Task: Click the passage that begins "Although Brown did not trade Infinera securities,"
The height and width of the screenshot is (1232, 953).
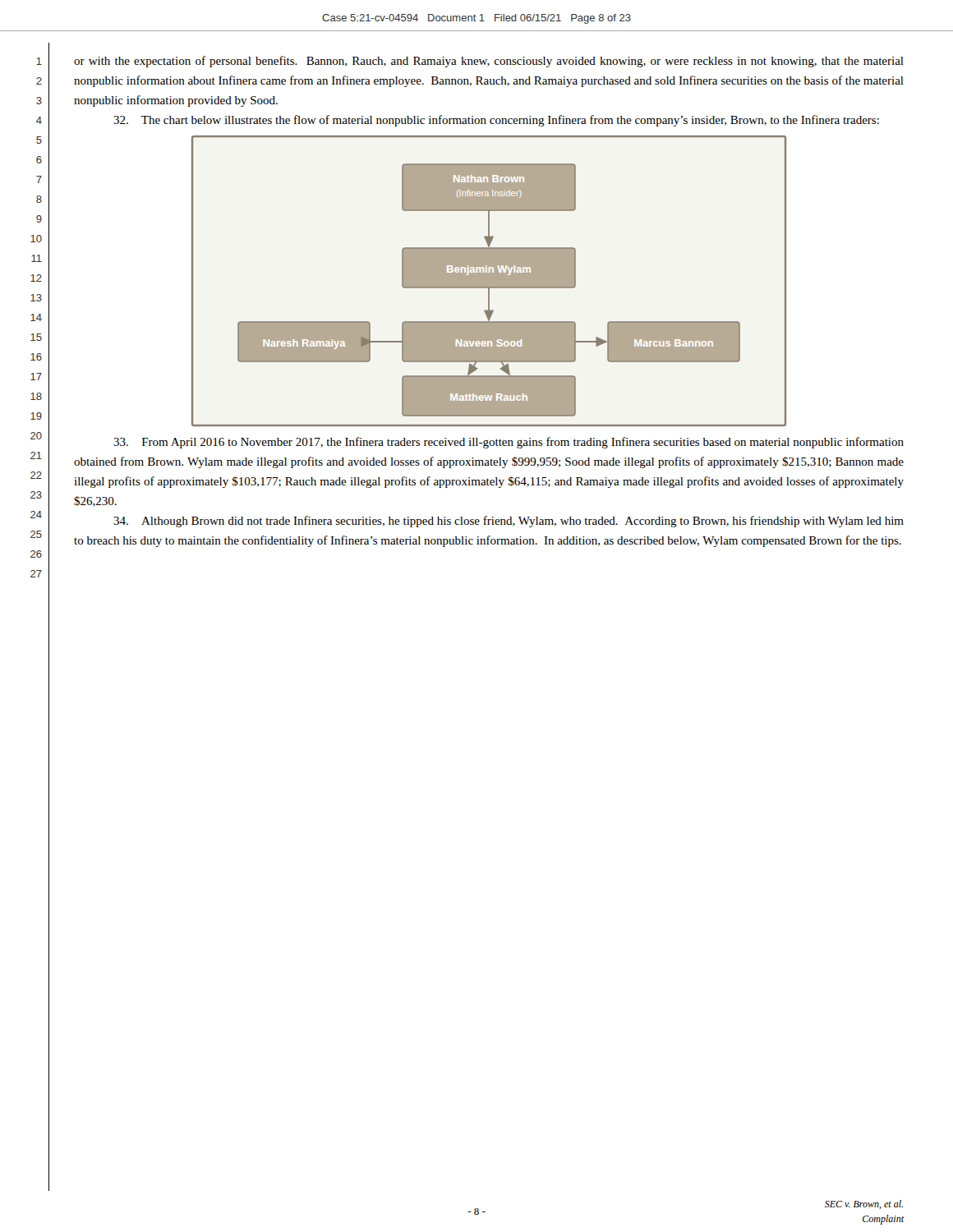Action: click(x=489, y=531)
